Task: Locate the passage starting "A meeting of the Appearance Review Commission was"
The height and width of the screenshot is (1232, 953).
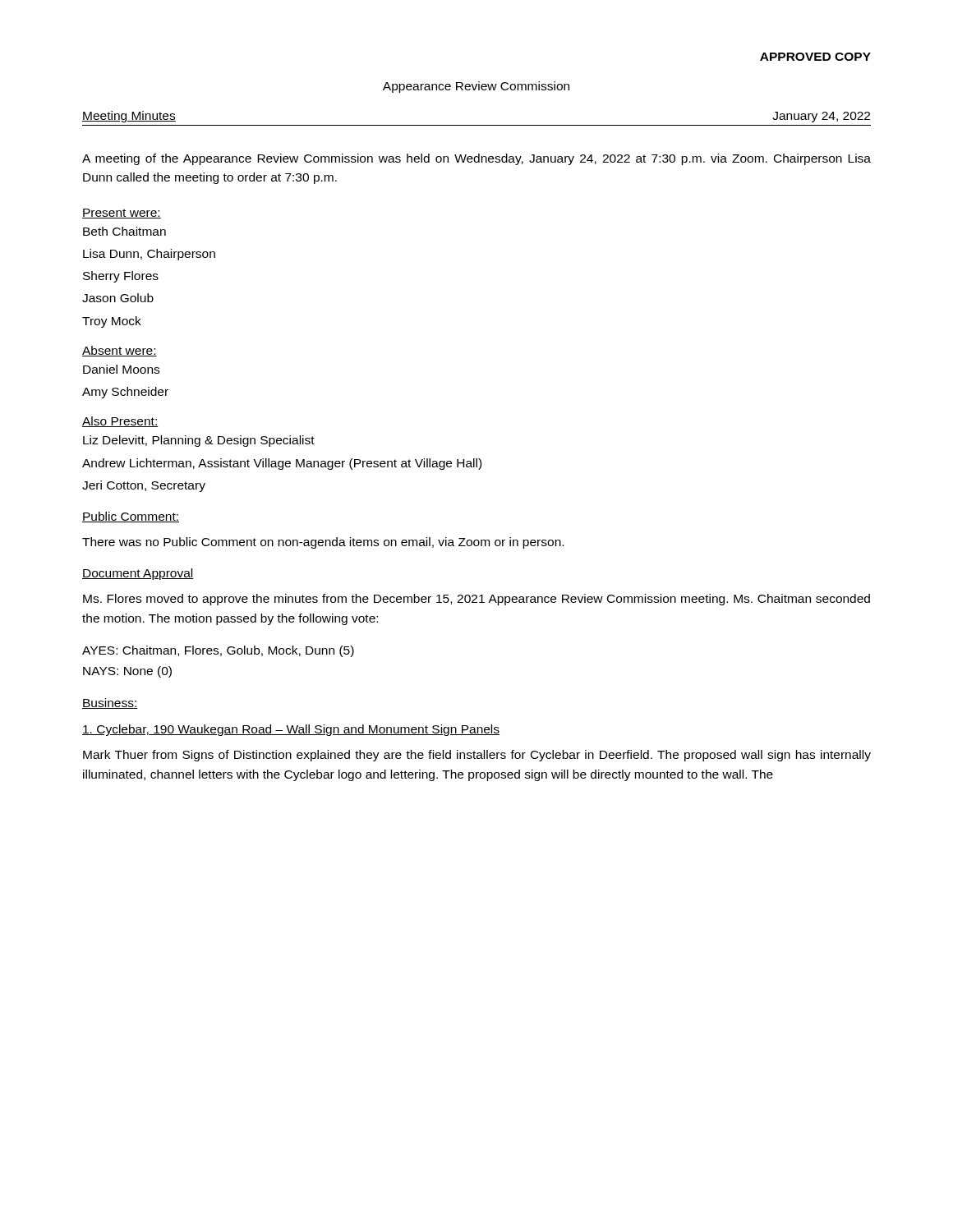Action: tap(476, 168)
